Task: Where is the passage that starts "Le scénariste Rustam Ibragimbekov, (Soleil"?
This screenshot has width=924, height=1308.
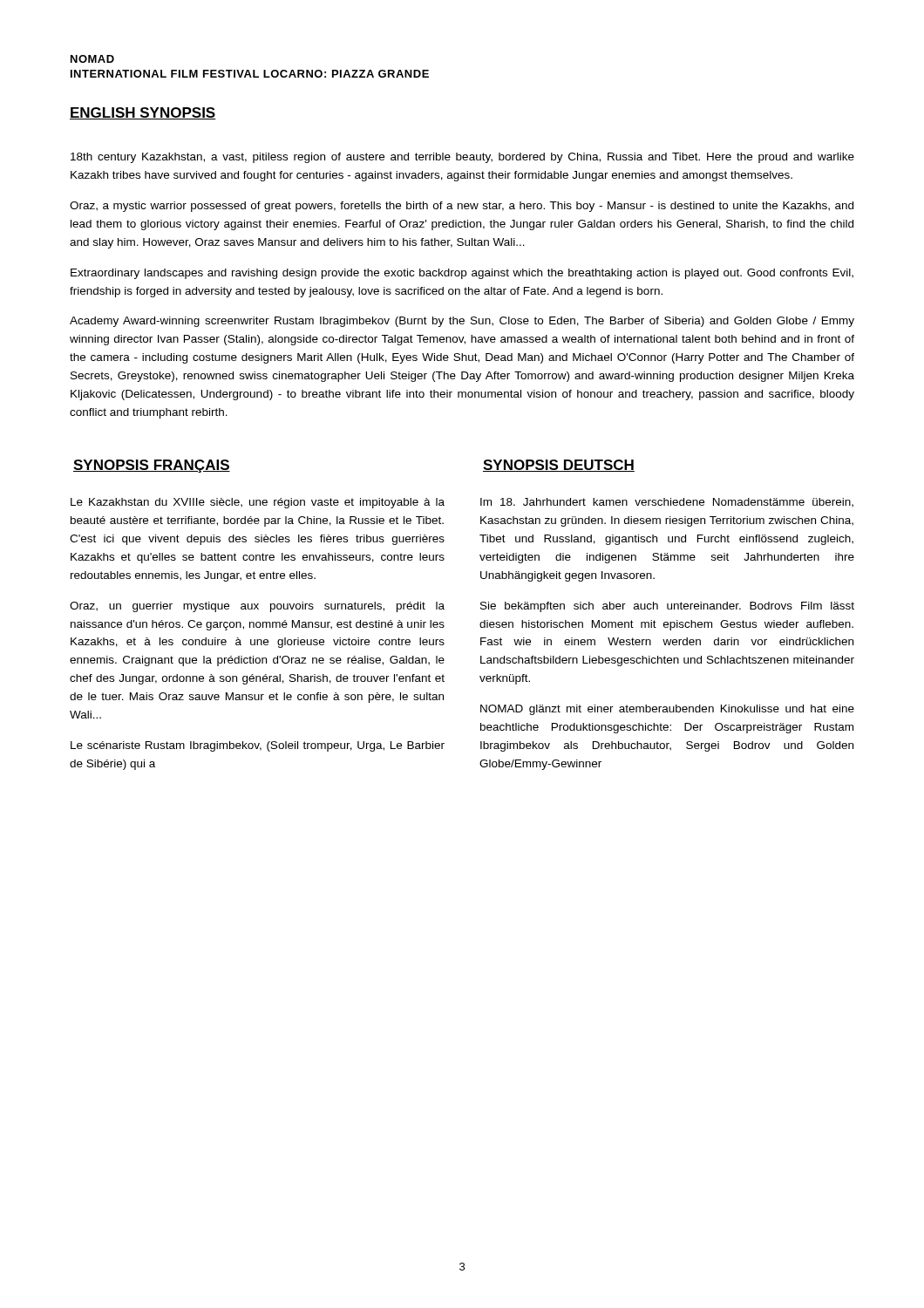Action: (257, 755)
